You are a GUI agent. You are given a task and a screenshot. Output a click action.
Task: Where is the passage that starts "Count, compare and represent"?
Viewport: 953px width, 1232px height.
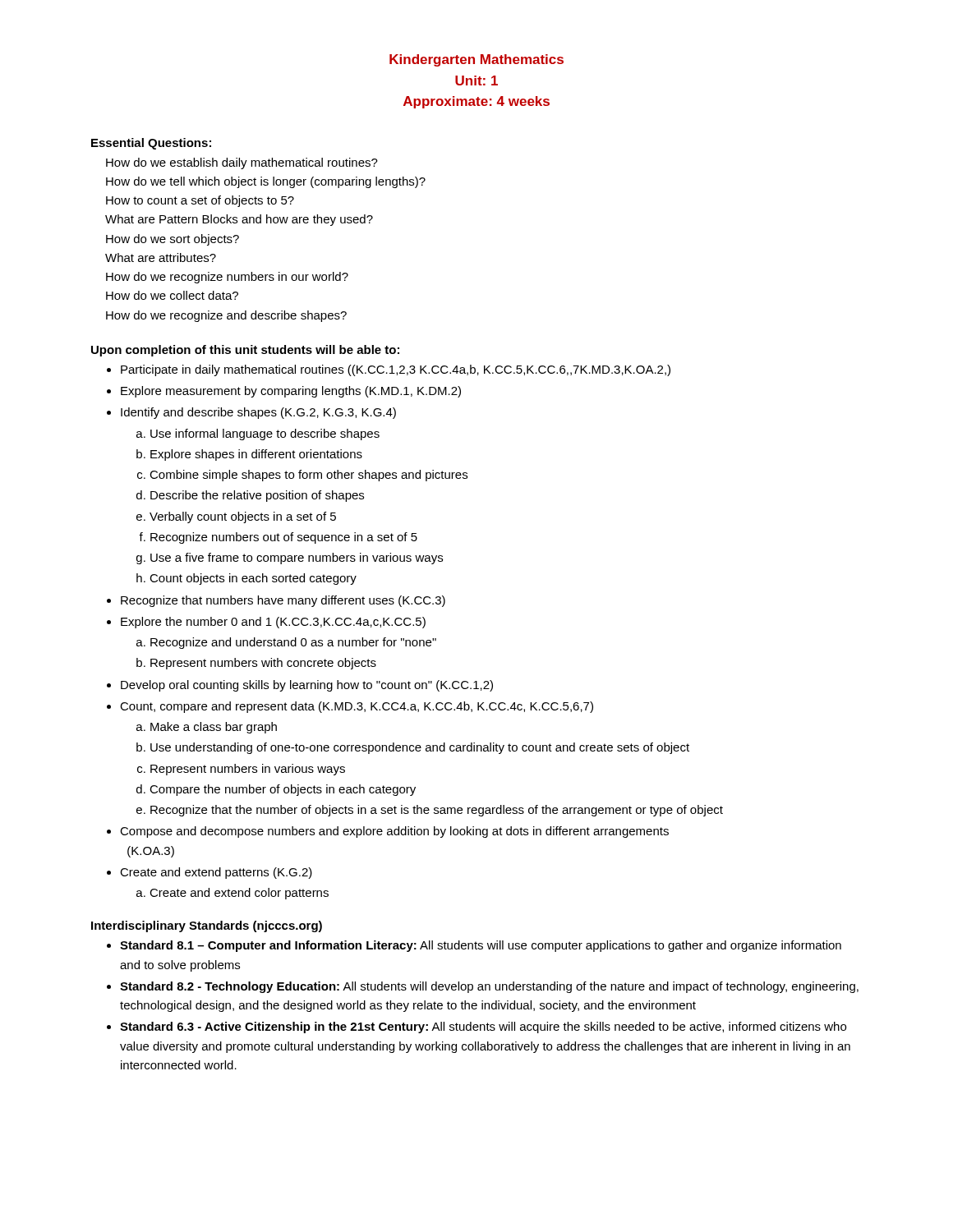491,759
